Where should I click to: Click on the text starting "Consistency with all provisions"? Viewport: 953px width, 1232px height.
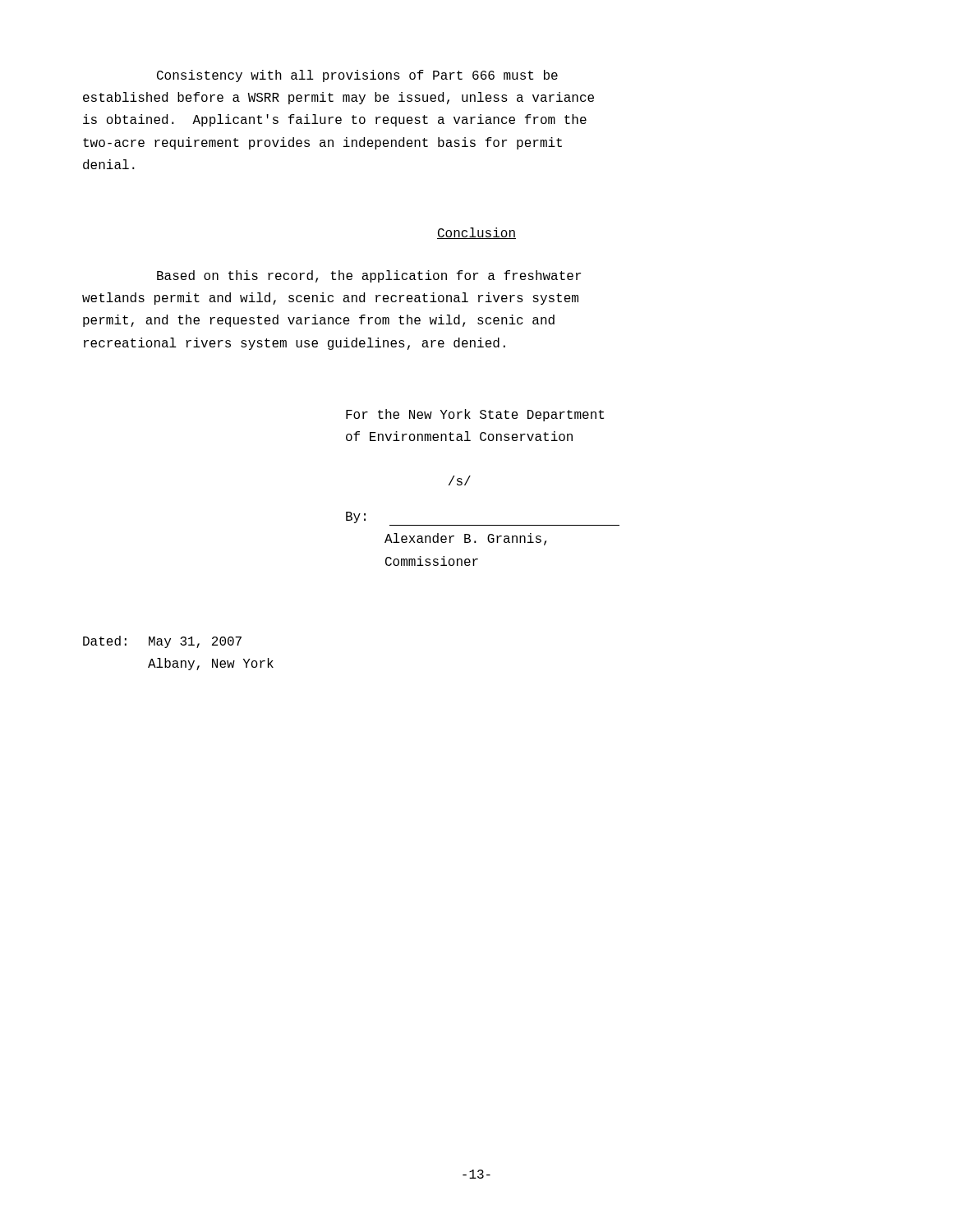339,121
